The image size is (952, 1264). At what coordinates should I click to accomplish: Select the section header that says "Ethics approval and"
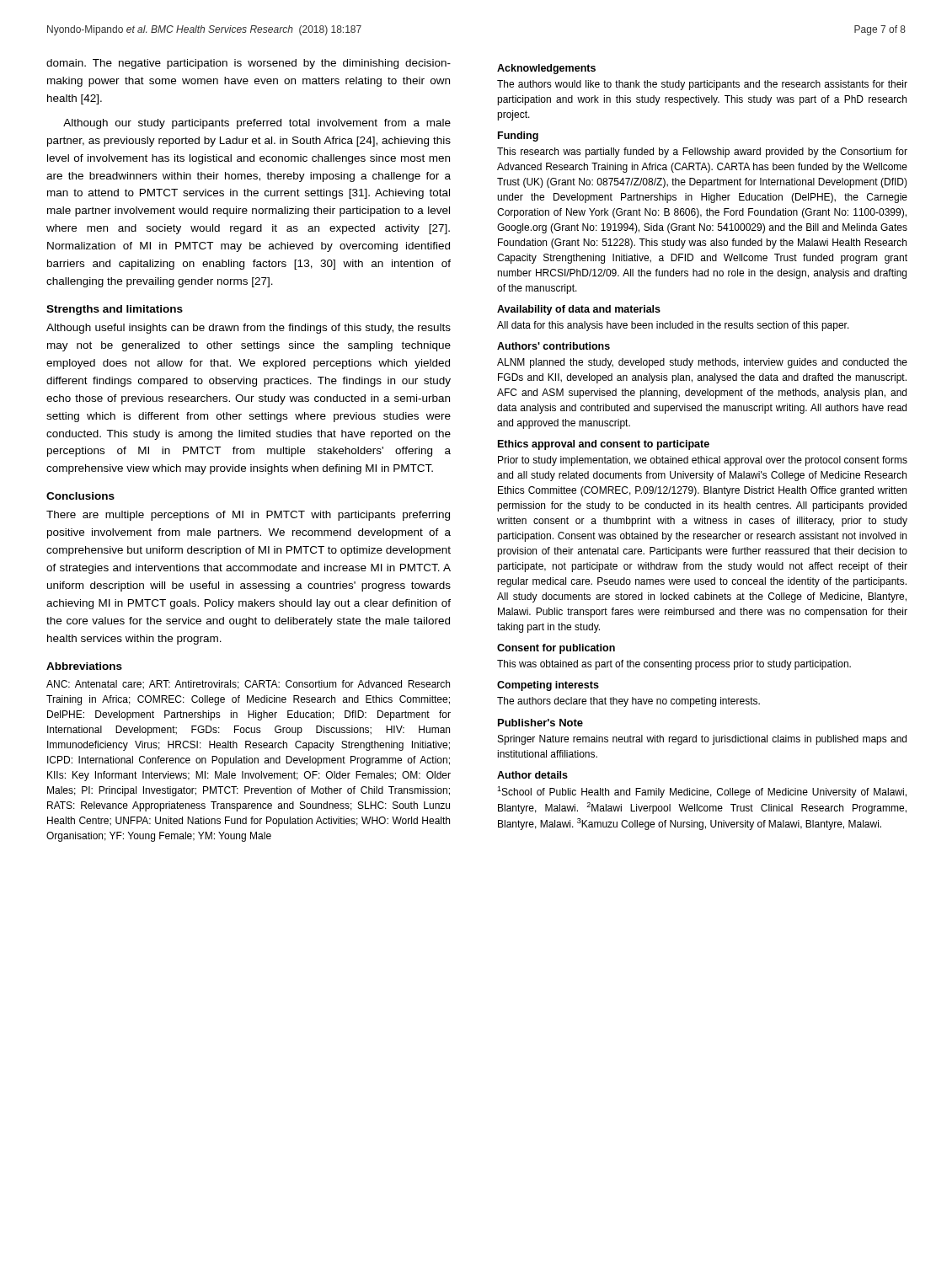603,444
